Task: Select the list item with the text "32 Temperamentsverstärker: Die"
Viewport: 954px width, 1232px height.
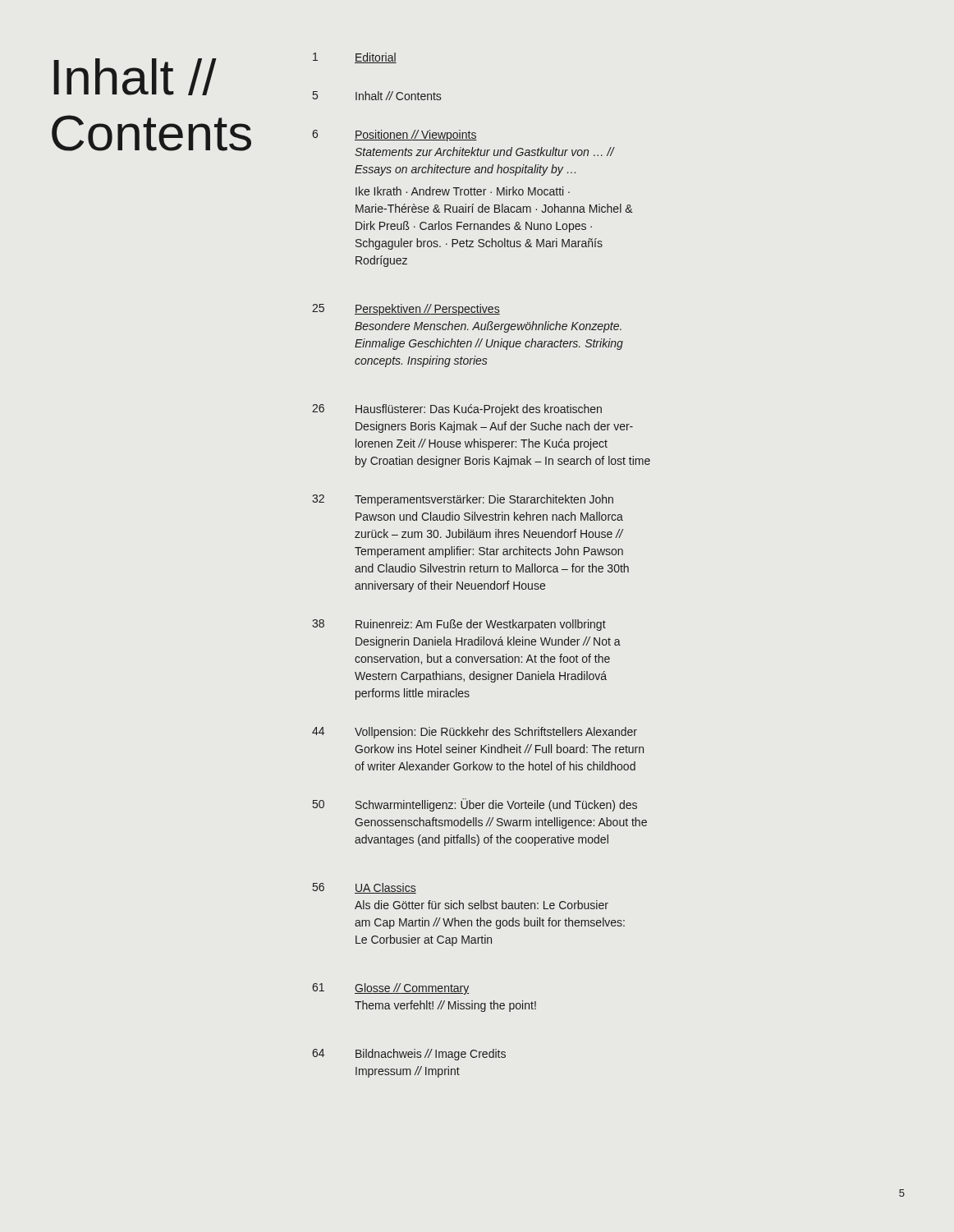Action: pyautogui.click(x=591, y=543)
